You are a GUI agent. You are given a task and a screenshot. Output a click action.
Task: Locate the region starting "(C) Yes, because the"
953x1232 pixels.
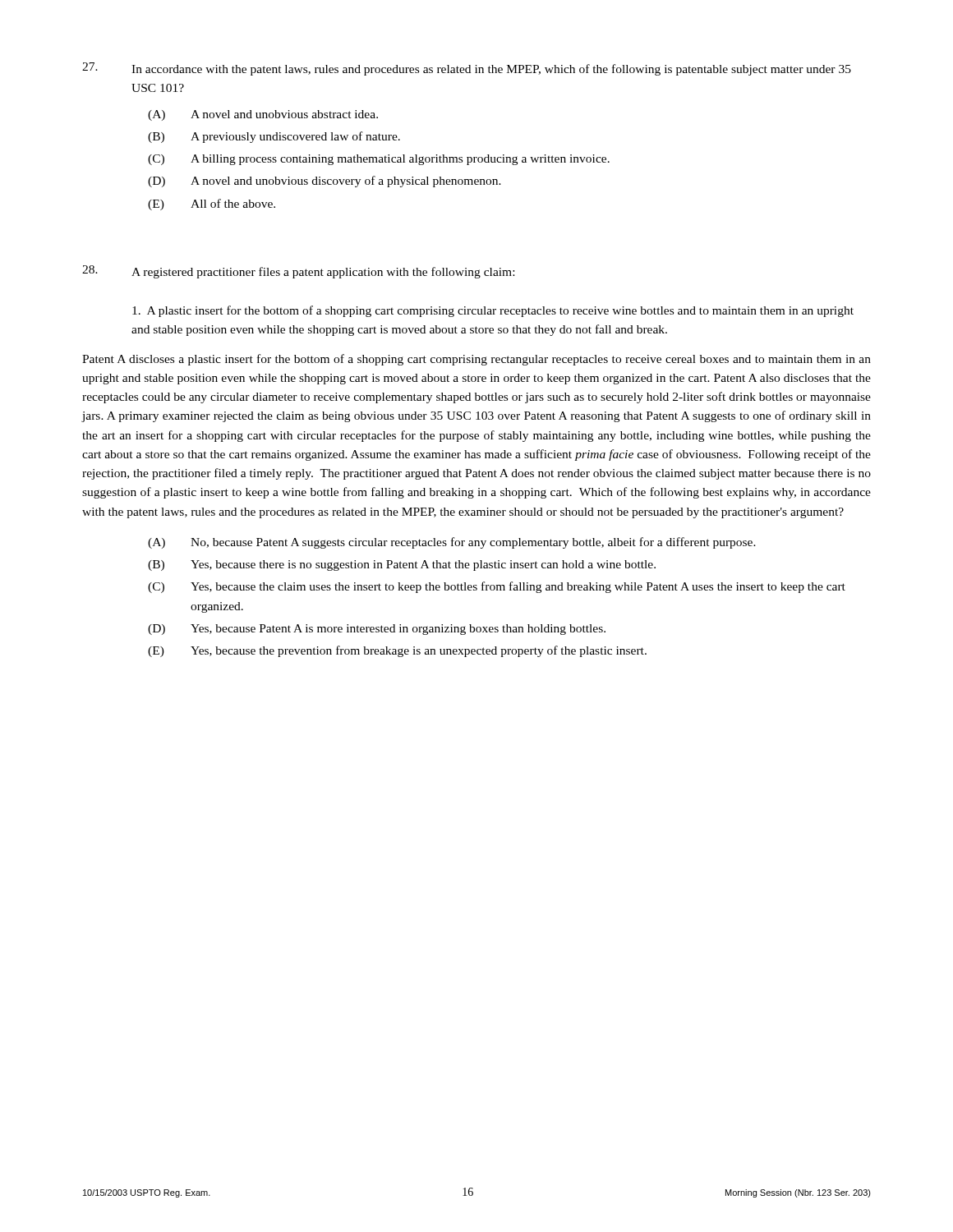[509, 596]
